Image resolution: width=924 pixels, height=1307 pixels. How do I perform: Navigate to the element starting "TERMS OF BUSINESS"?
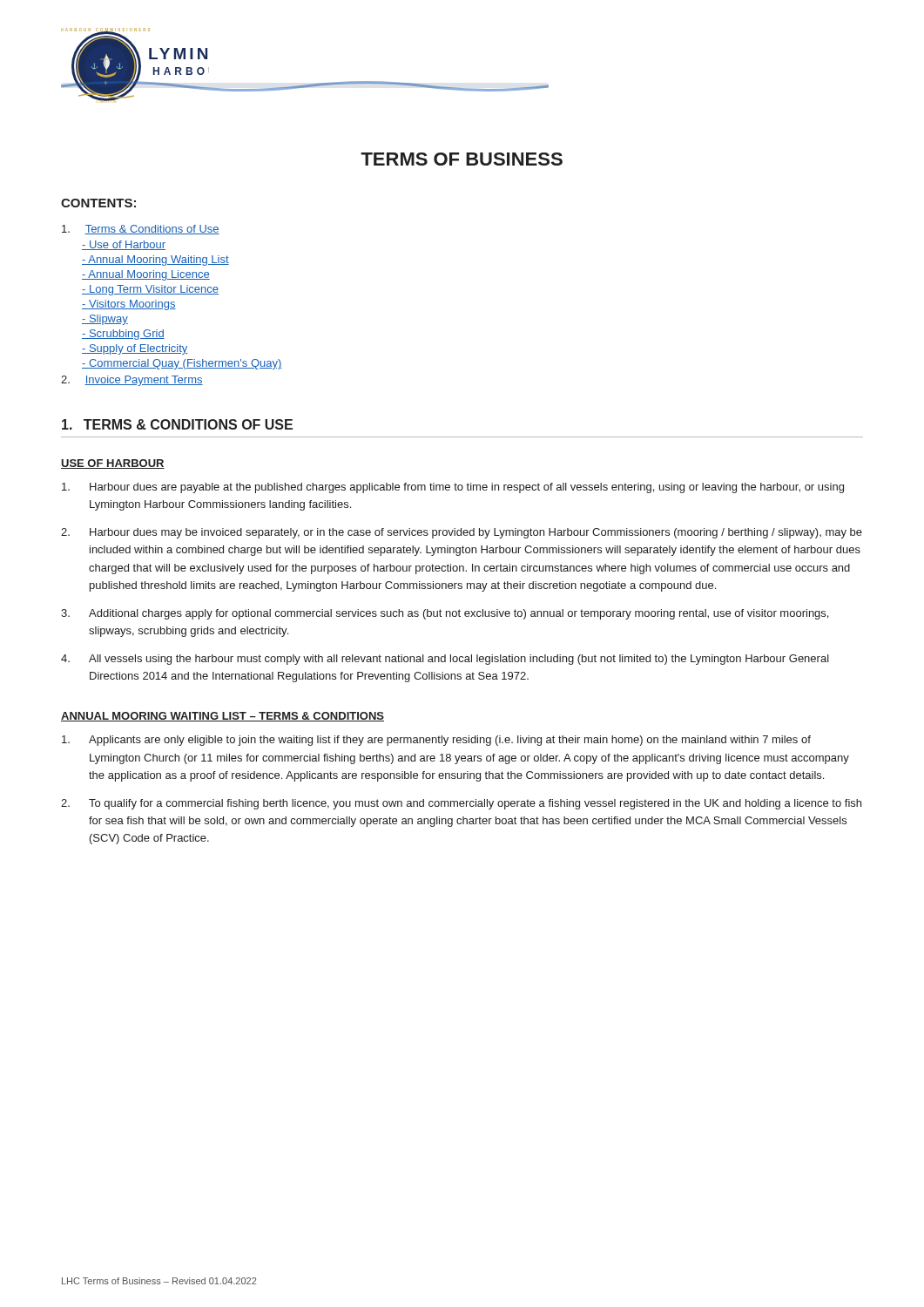click(462, 159)
